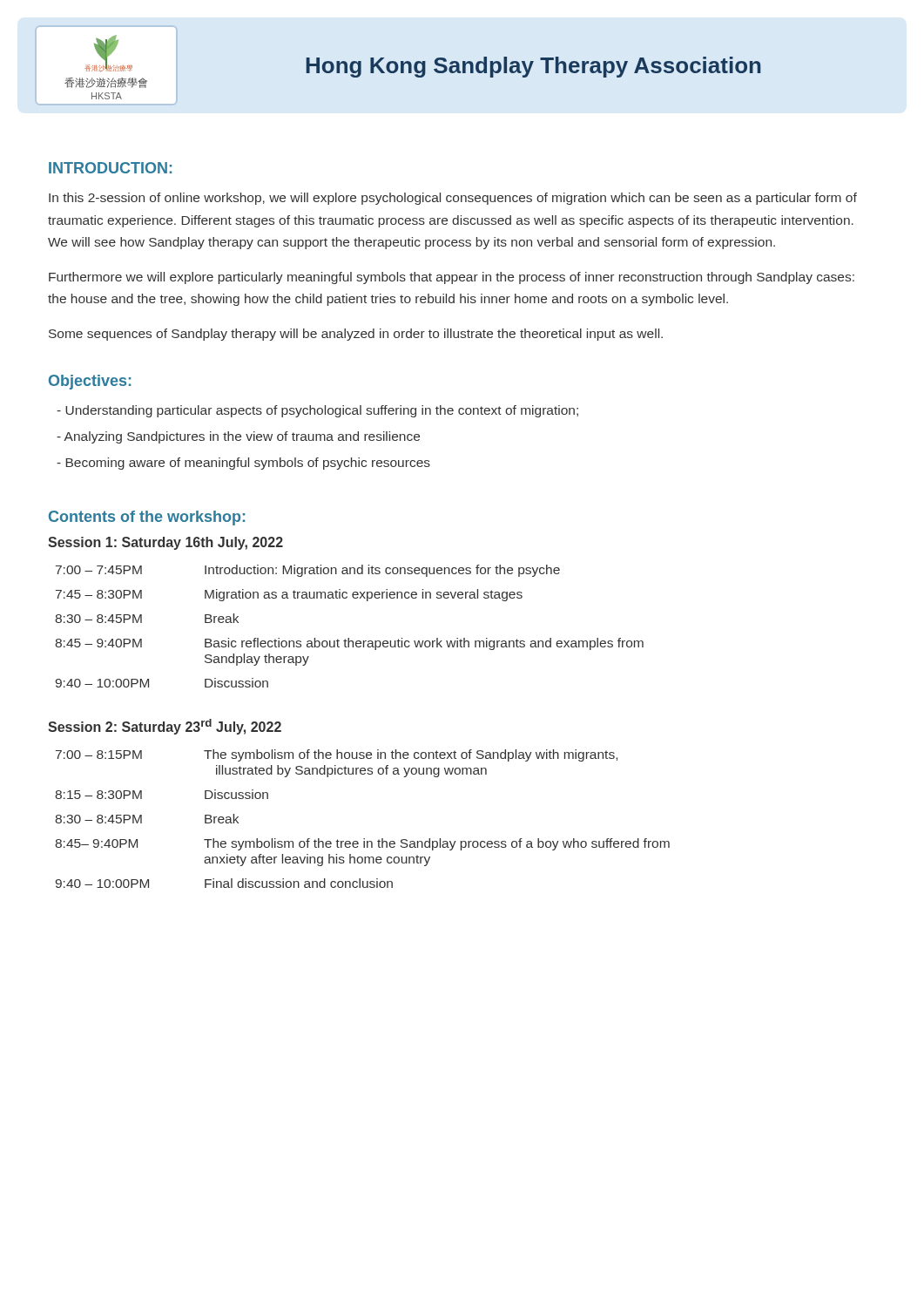Find the table that mentions "7:00 – 7:45PM"

[462, 627]
